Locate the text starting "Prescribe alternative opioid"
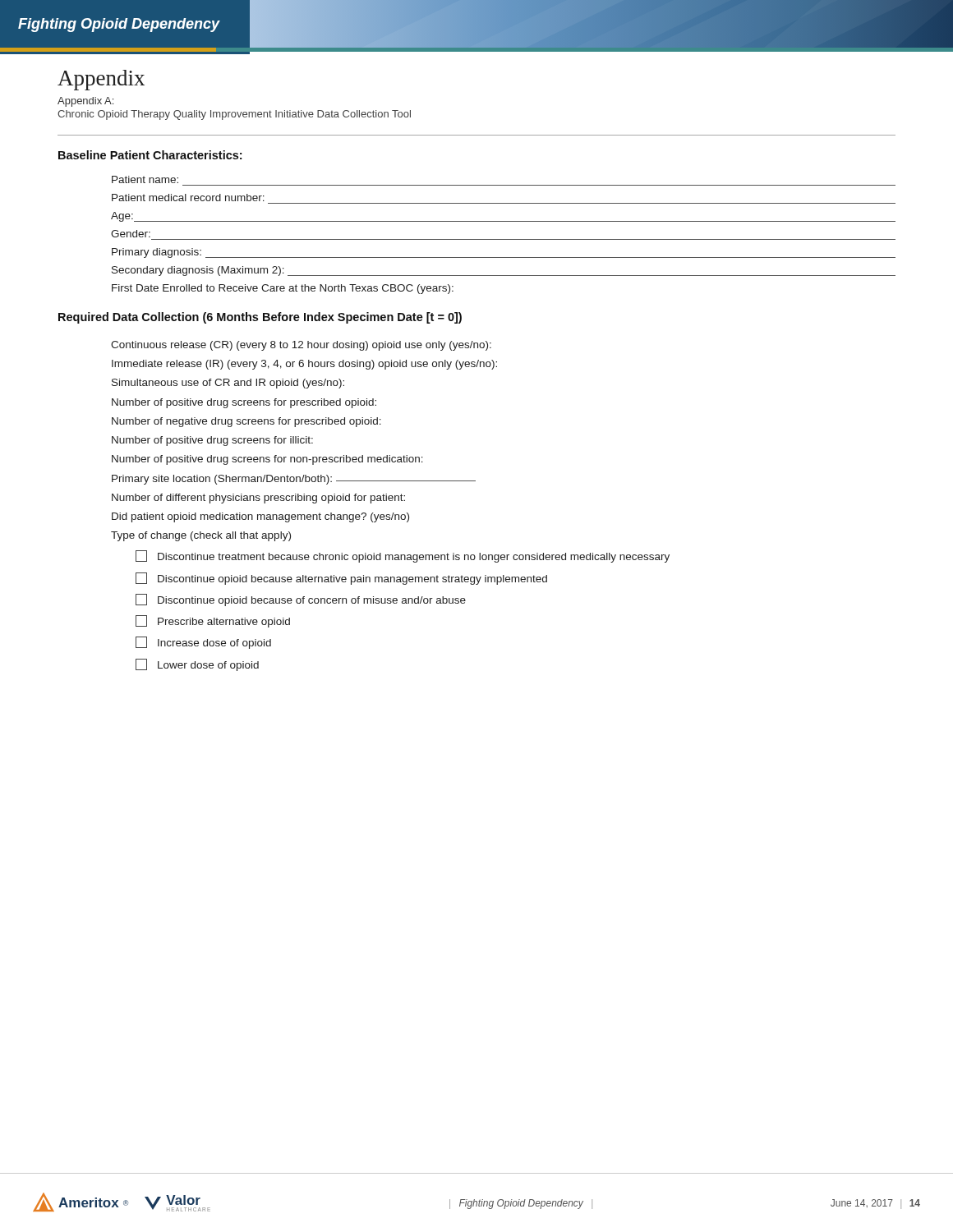The image size is (953, 1232). coord(213,622)
